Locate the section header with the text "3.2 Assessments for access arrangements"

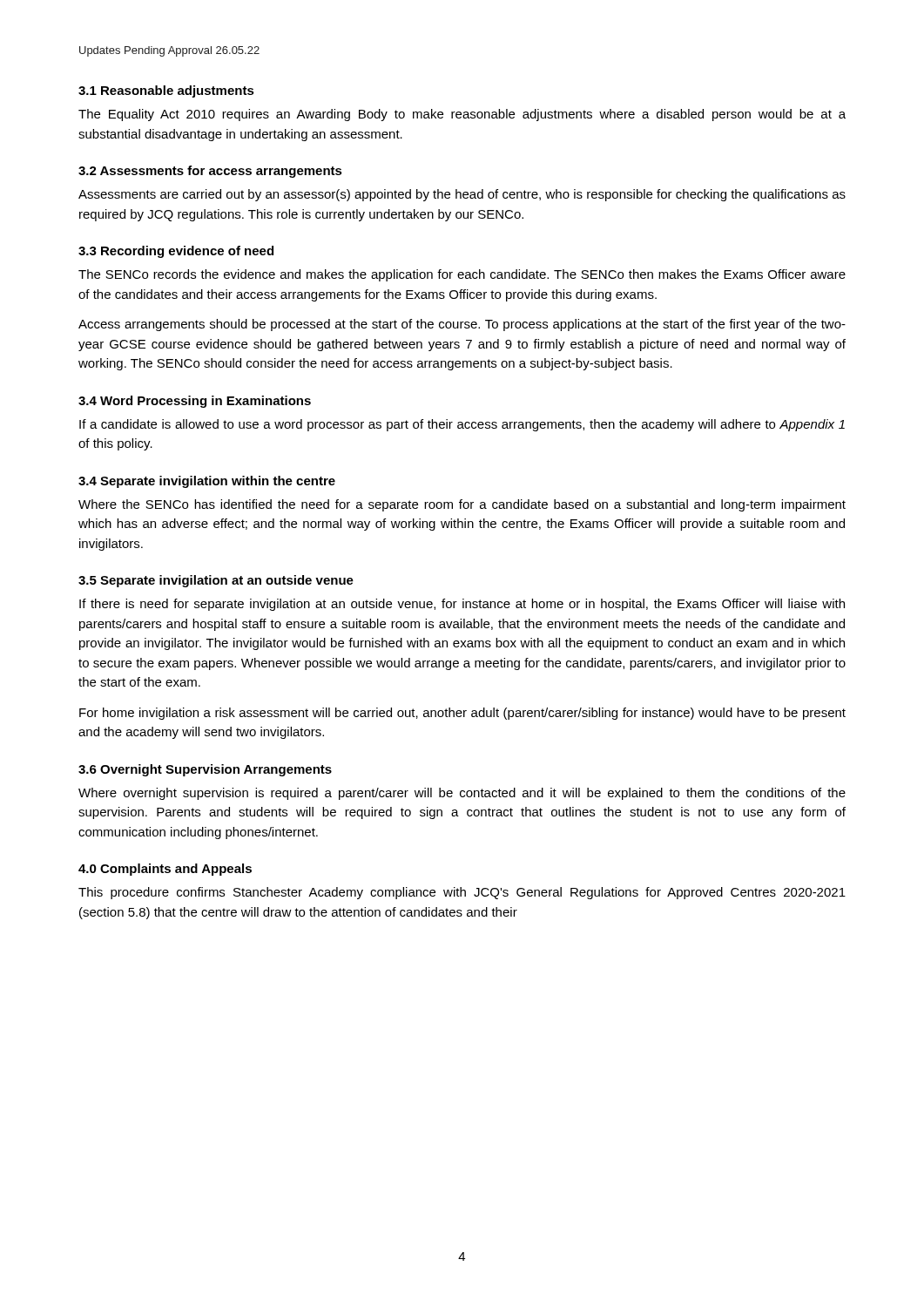coord(210,170)
